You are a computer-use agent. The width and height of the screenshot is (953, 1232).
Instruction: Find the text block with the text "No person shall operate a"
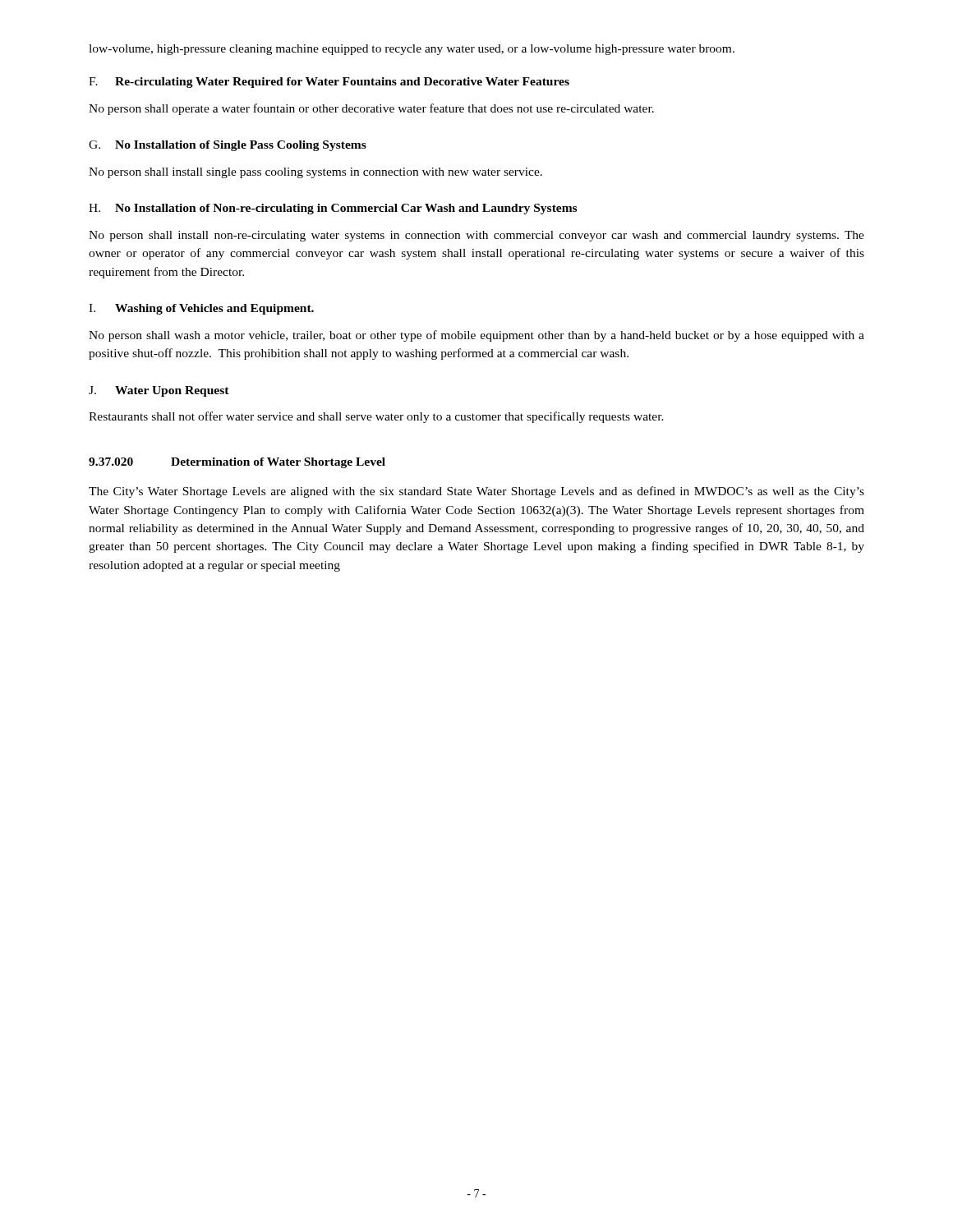[372, 108]
